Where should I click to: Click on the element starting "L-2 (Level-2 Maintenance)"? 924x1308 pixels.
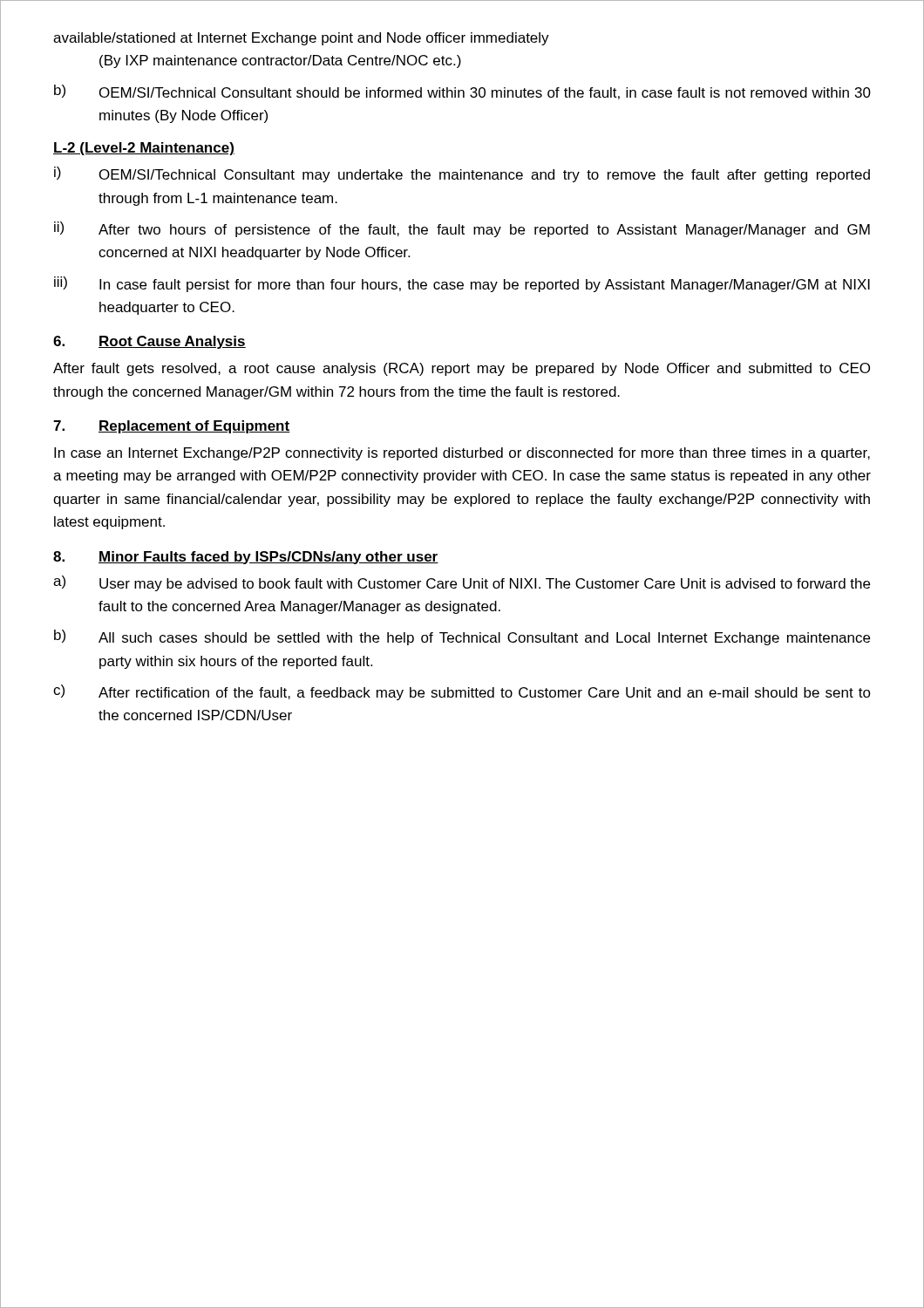coord(144,148)
